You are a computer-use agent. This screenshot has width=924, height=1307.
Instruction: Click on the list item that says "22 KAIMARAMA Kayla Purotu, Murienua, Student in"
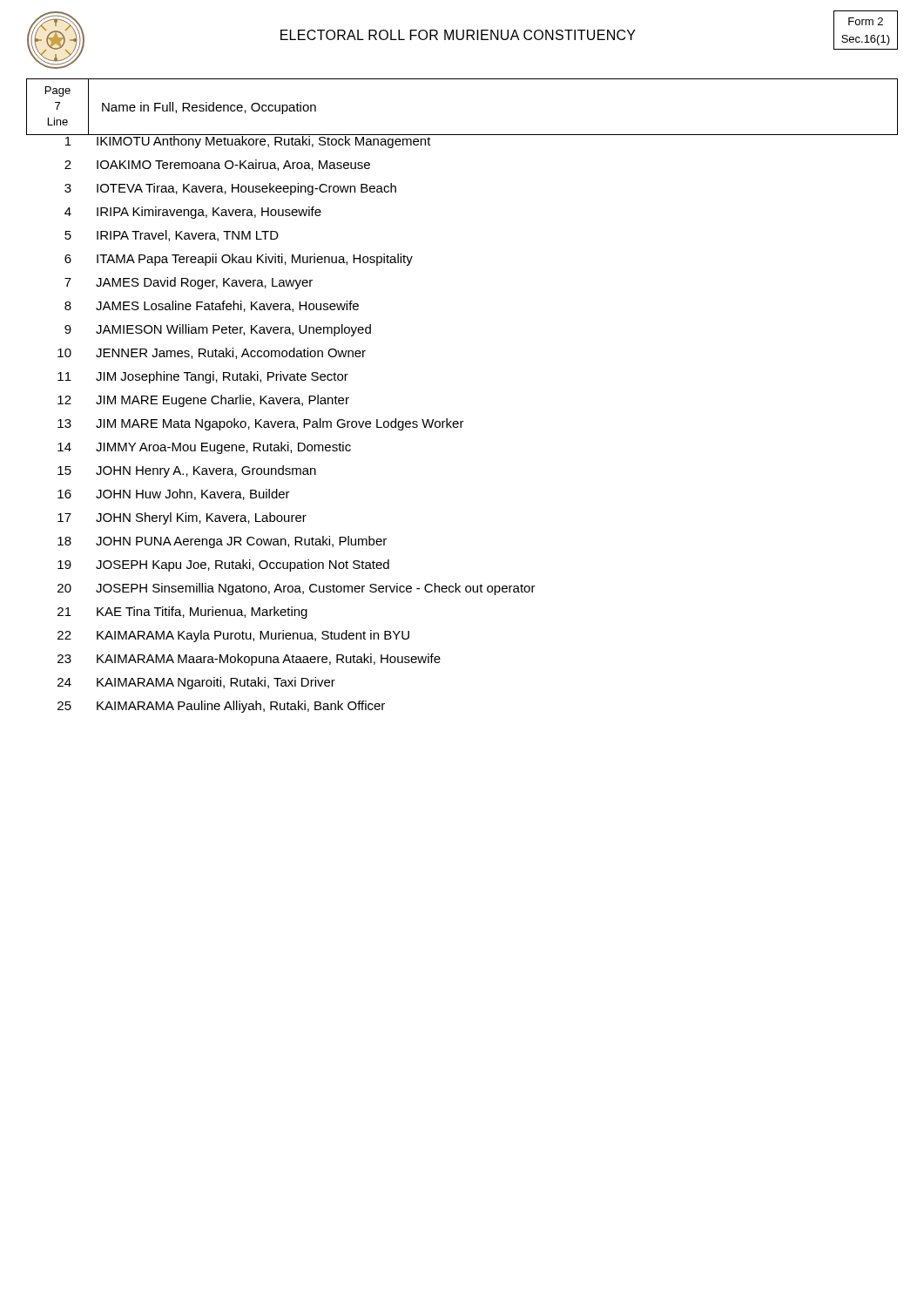pyautogui.click(x=233, y=636)
